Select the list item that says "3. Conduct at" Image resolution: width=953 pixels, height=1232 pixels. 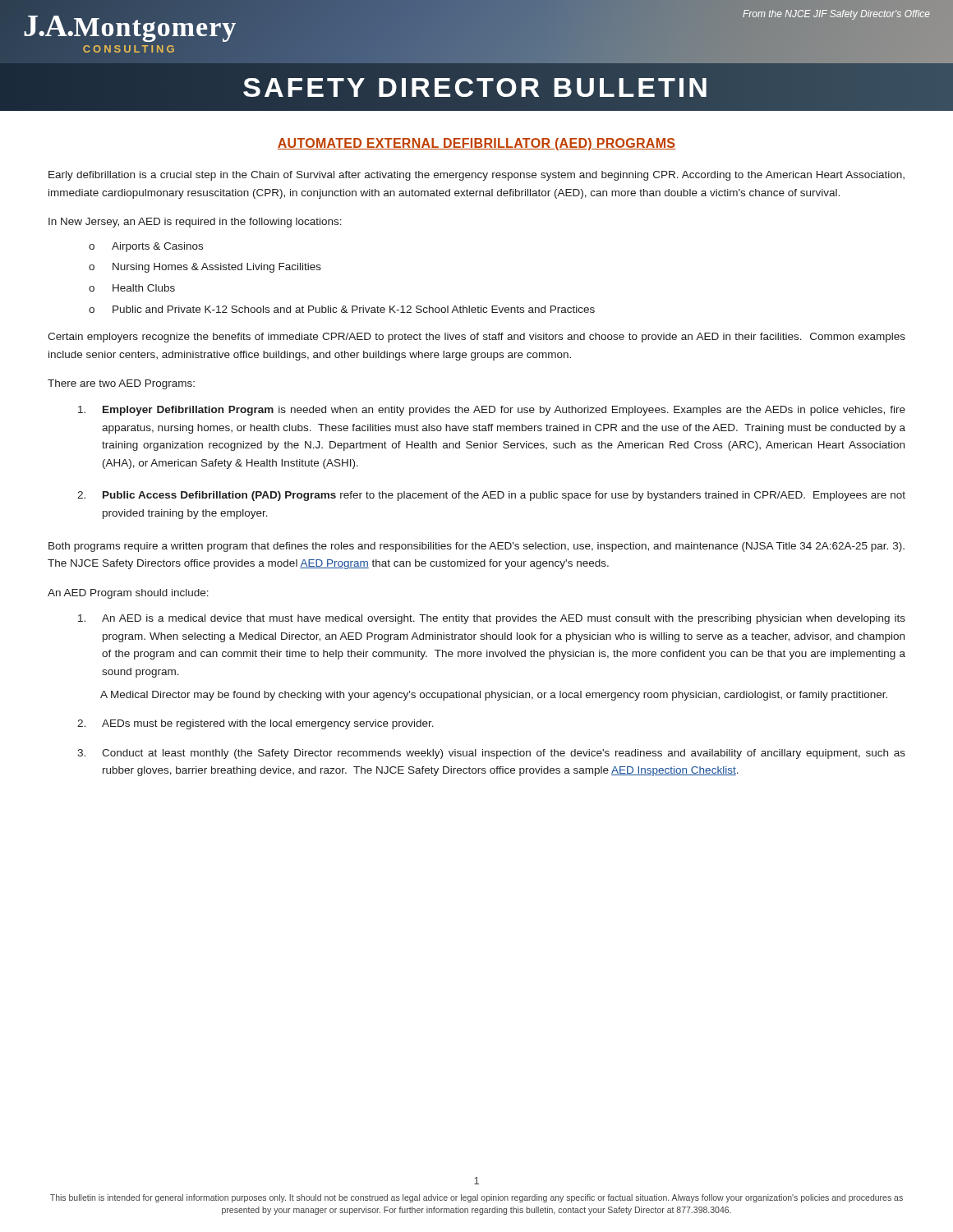pyautogui.click(x=491, y=762)
